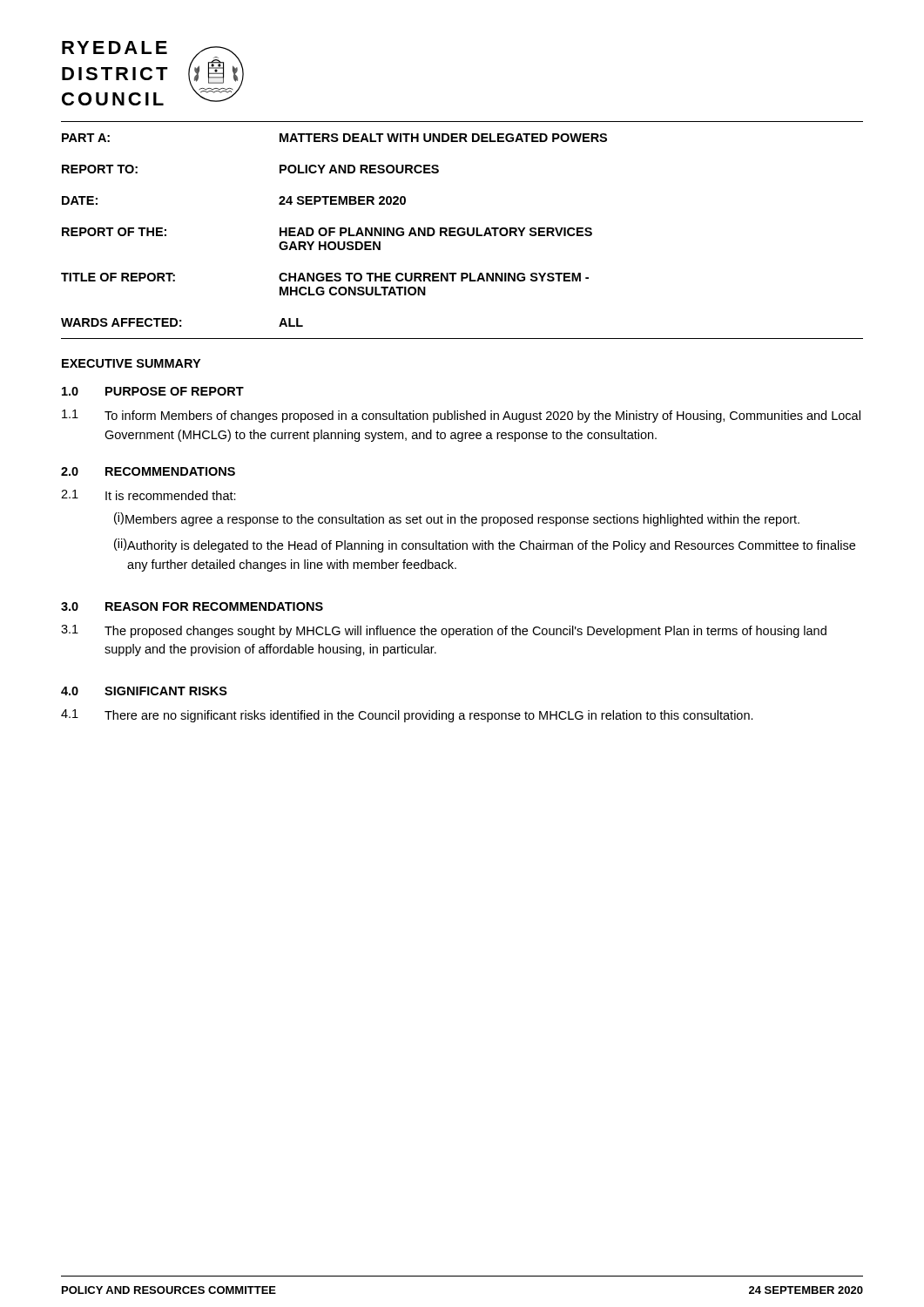
Task: Point to the element starting "2.0 RECOMMENDATIONS"
Action: [x=148, y=471]
